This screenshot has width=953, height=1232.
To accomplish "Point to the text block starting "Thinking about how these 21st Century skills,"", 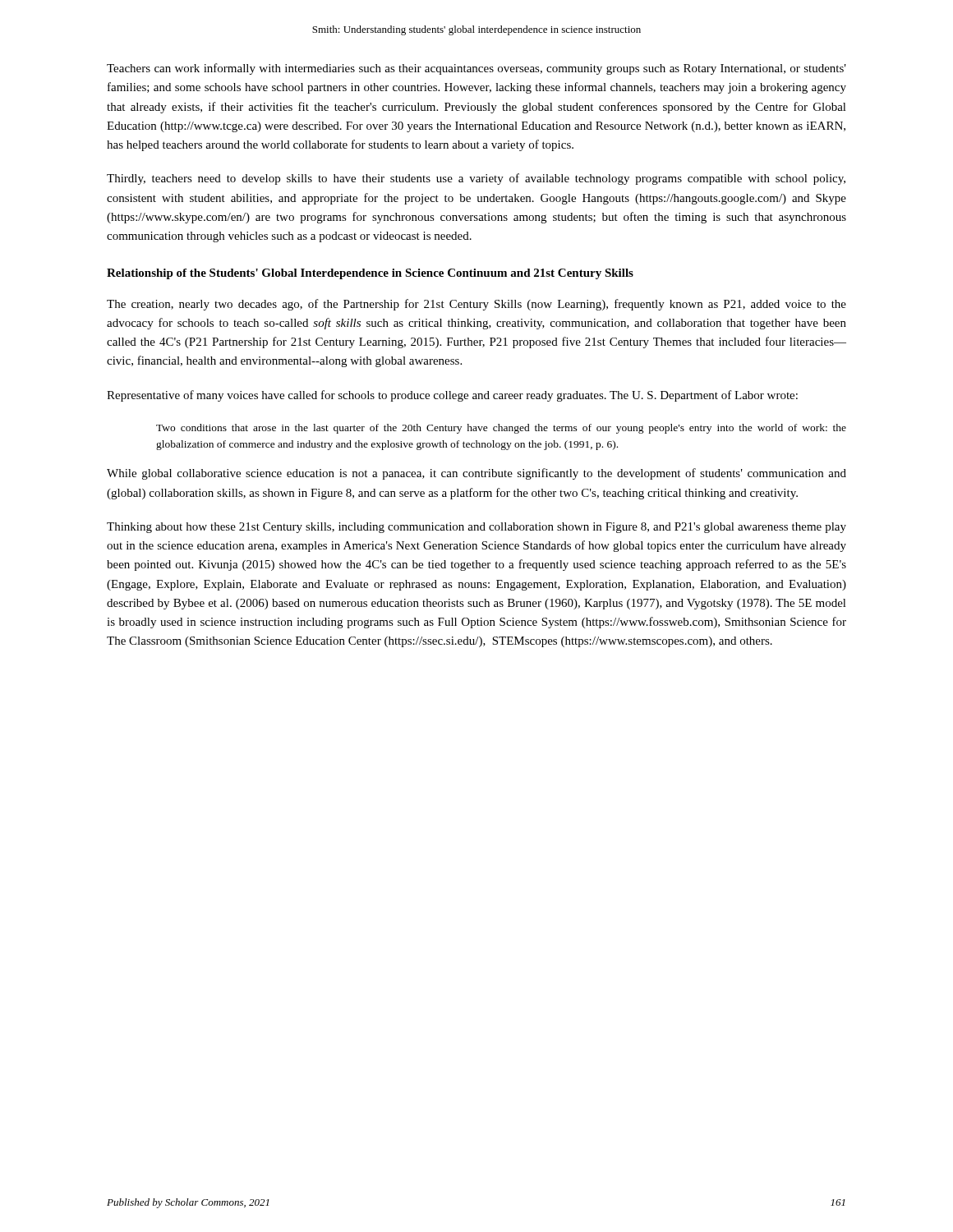I will coord(476,584).
